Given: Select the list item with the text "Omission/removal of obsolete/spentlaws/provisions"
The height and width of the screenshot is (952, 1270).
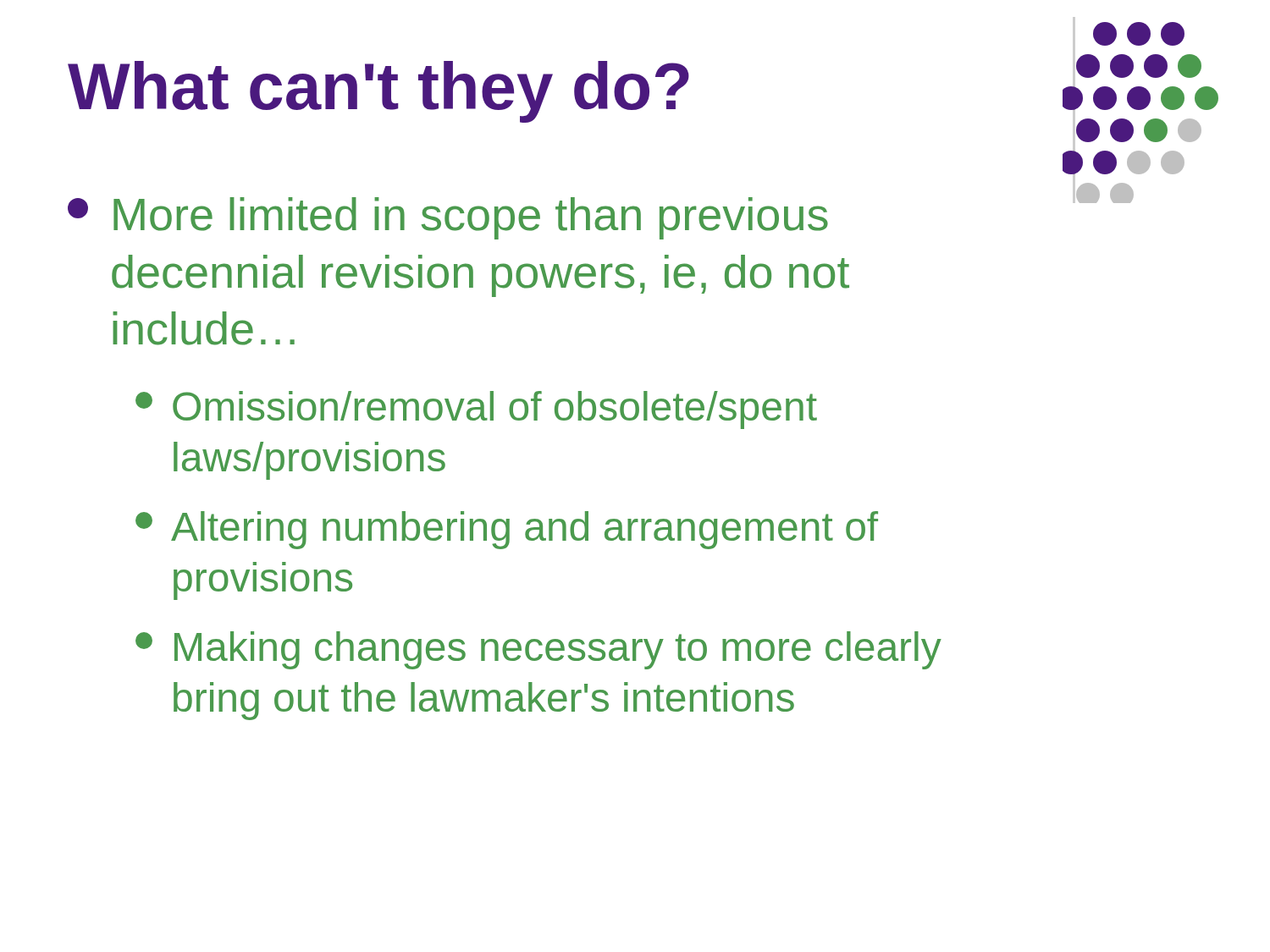Looking at the screenshot, I should tap(476, 432).
